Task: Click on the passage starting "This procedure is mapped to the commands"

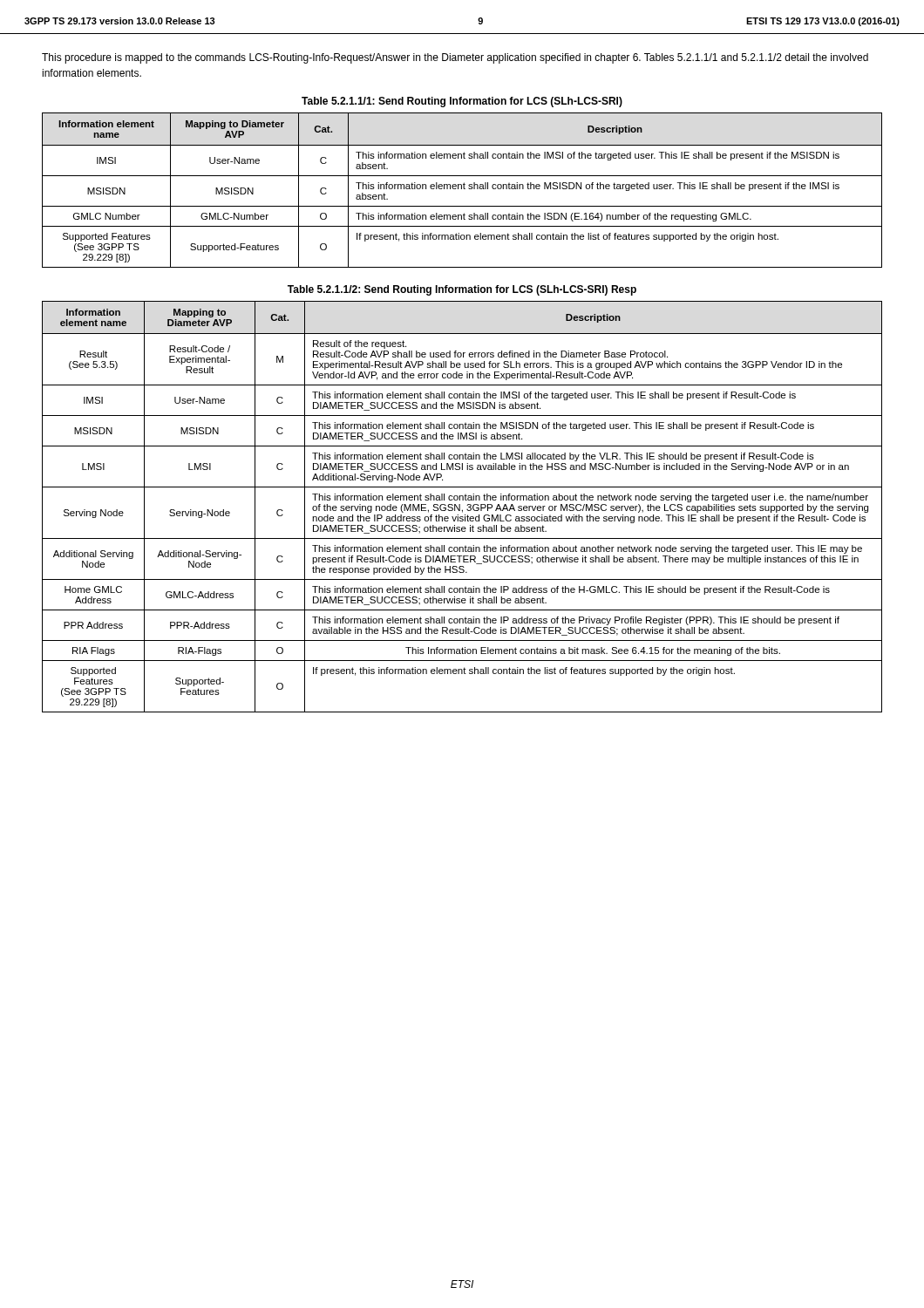Action: (455, 65)
